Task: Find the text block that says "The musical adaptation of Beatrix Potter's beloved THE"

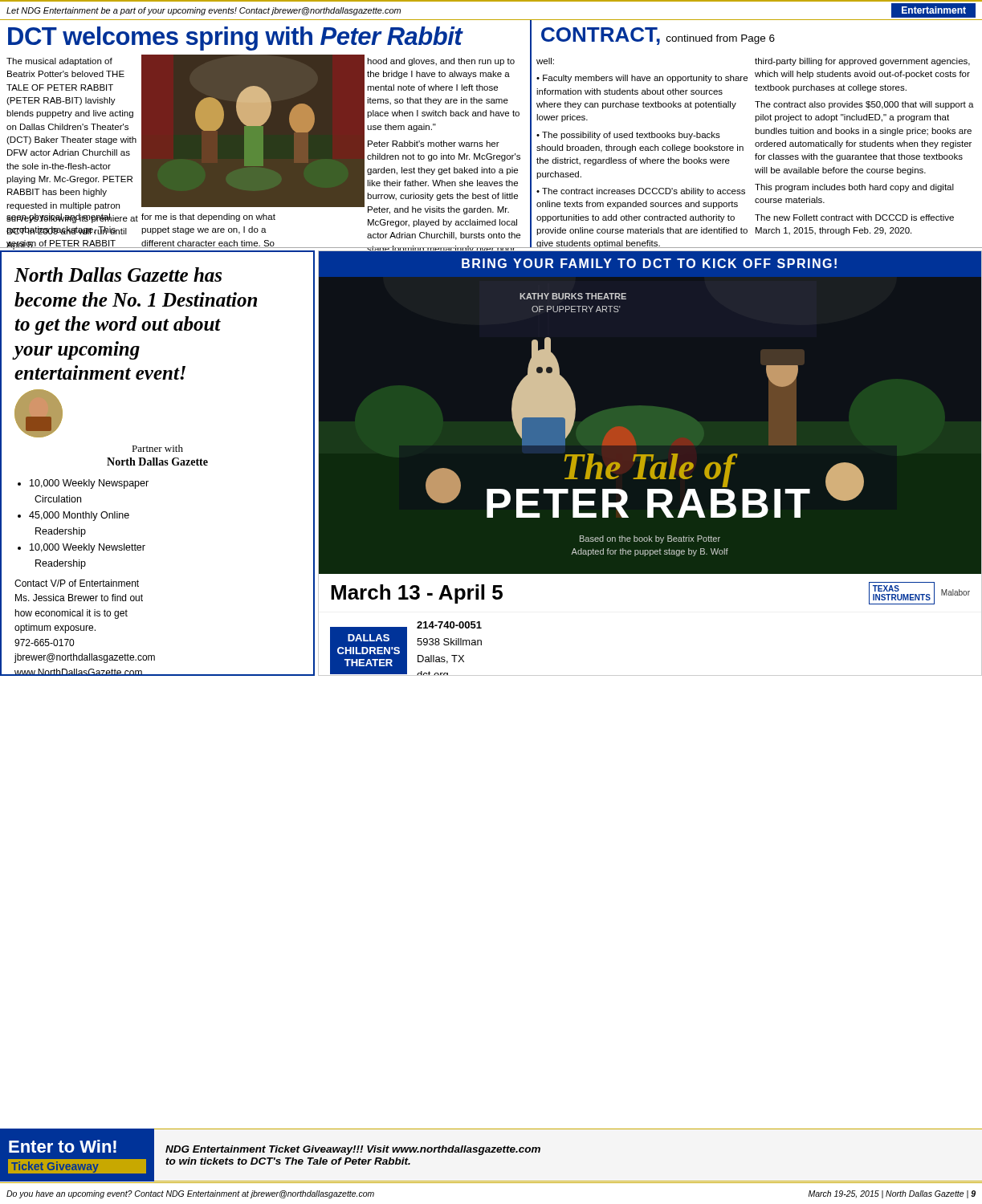Action: 73,214
